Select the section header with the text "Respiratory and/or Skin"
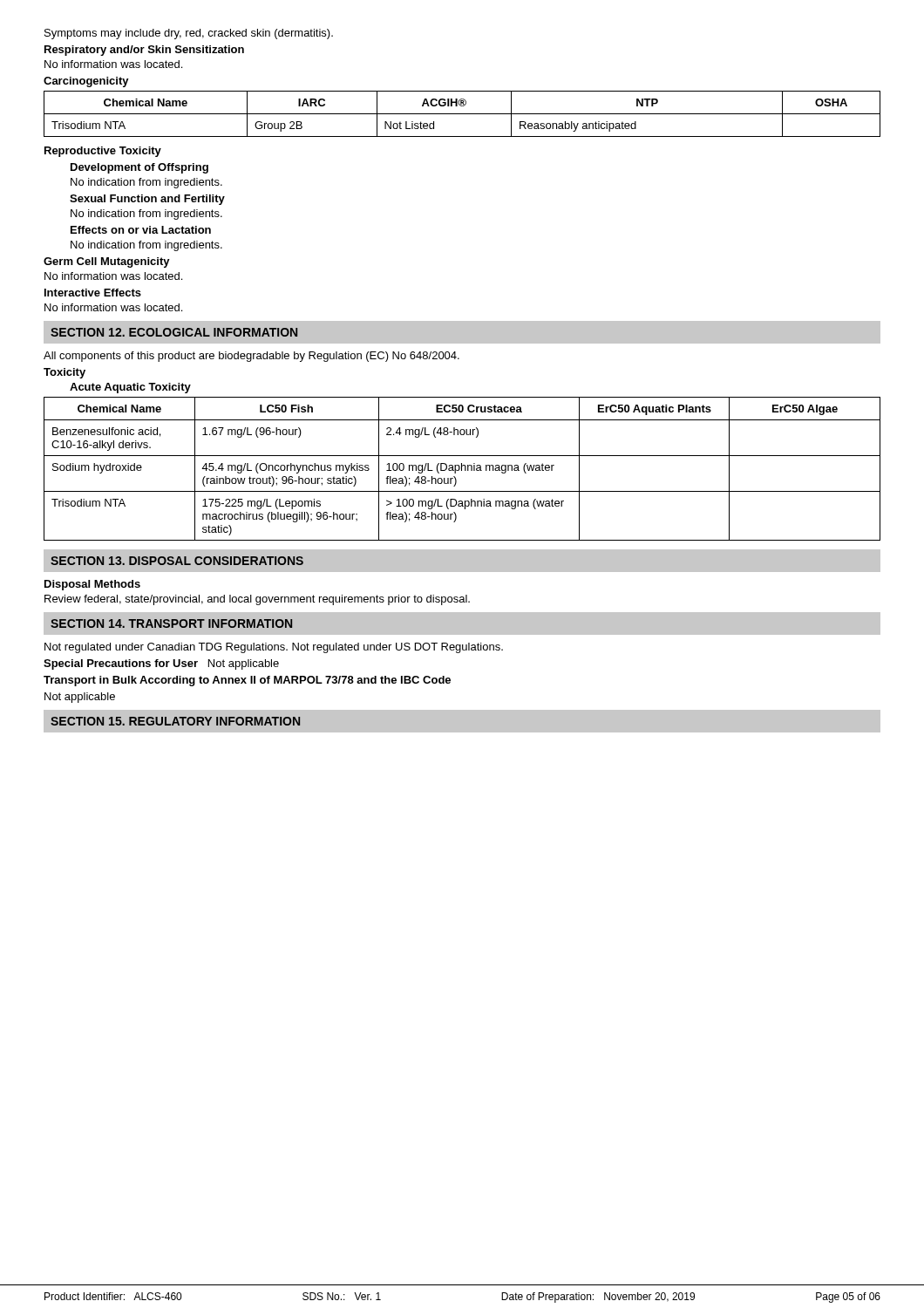Image resolution: width=924 pixels, height=1308 pixels. pos(144,49)
